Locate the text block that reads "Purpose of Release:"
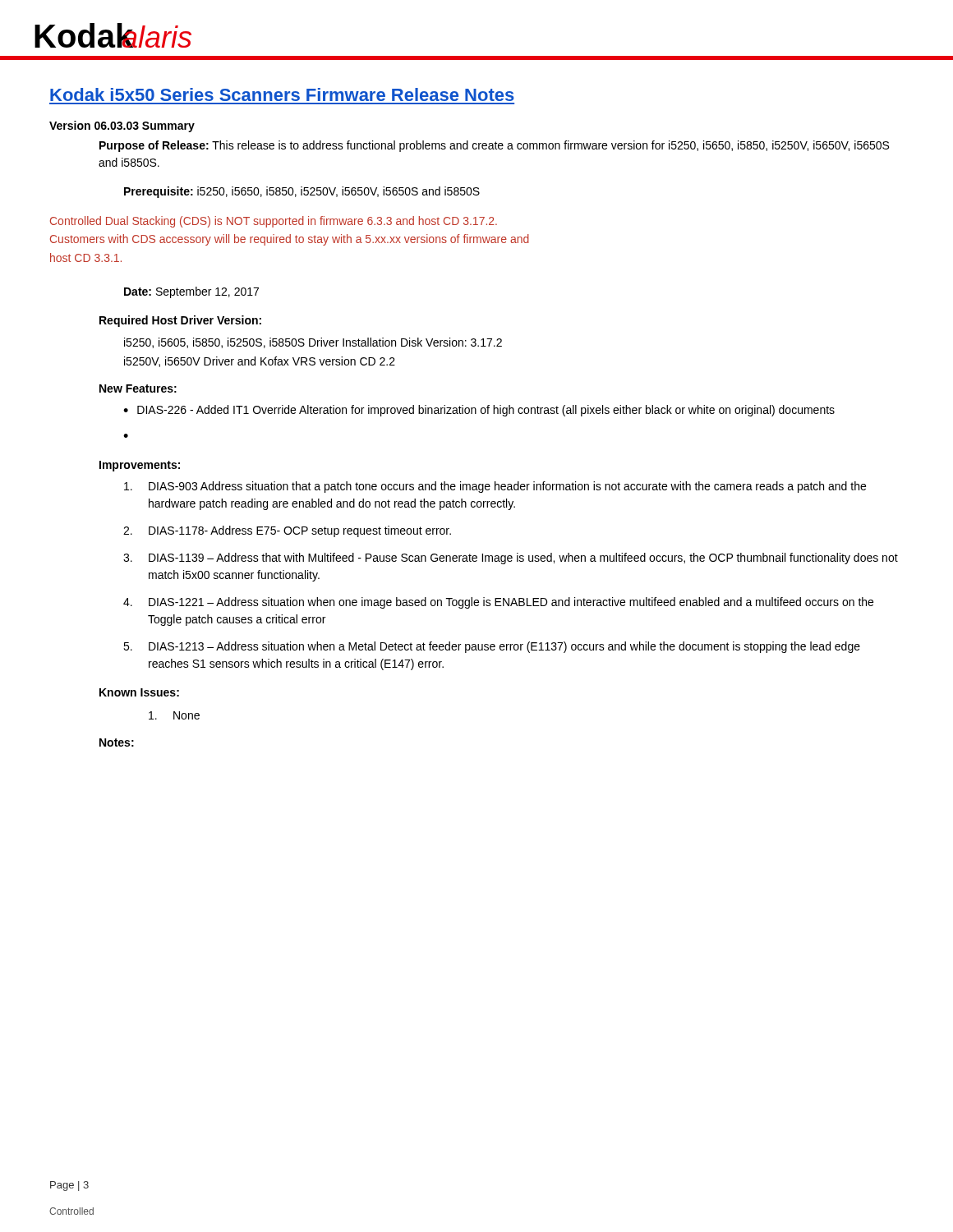This screenshot has width=953, height=1232. point(494,154)
